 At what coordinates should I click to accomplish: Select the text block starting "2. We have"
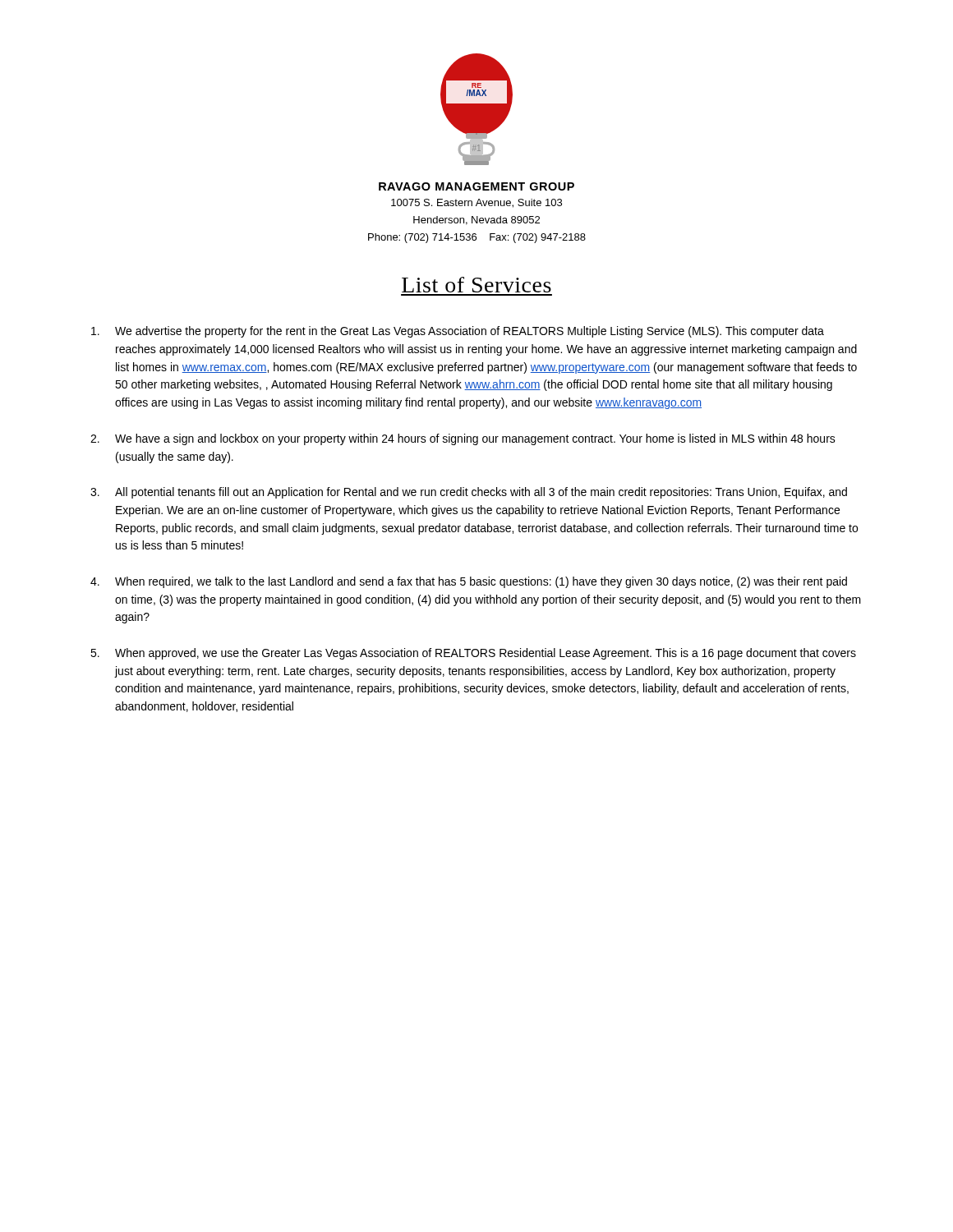tap(476, 448)
